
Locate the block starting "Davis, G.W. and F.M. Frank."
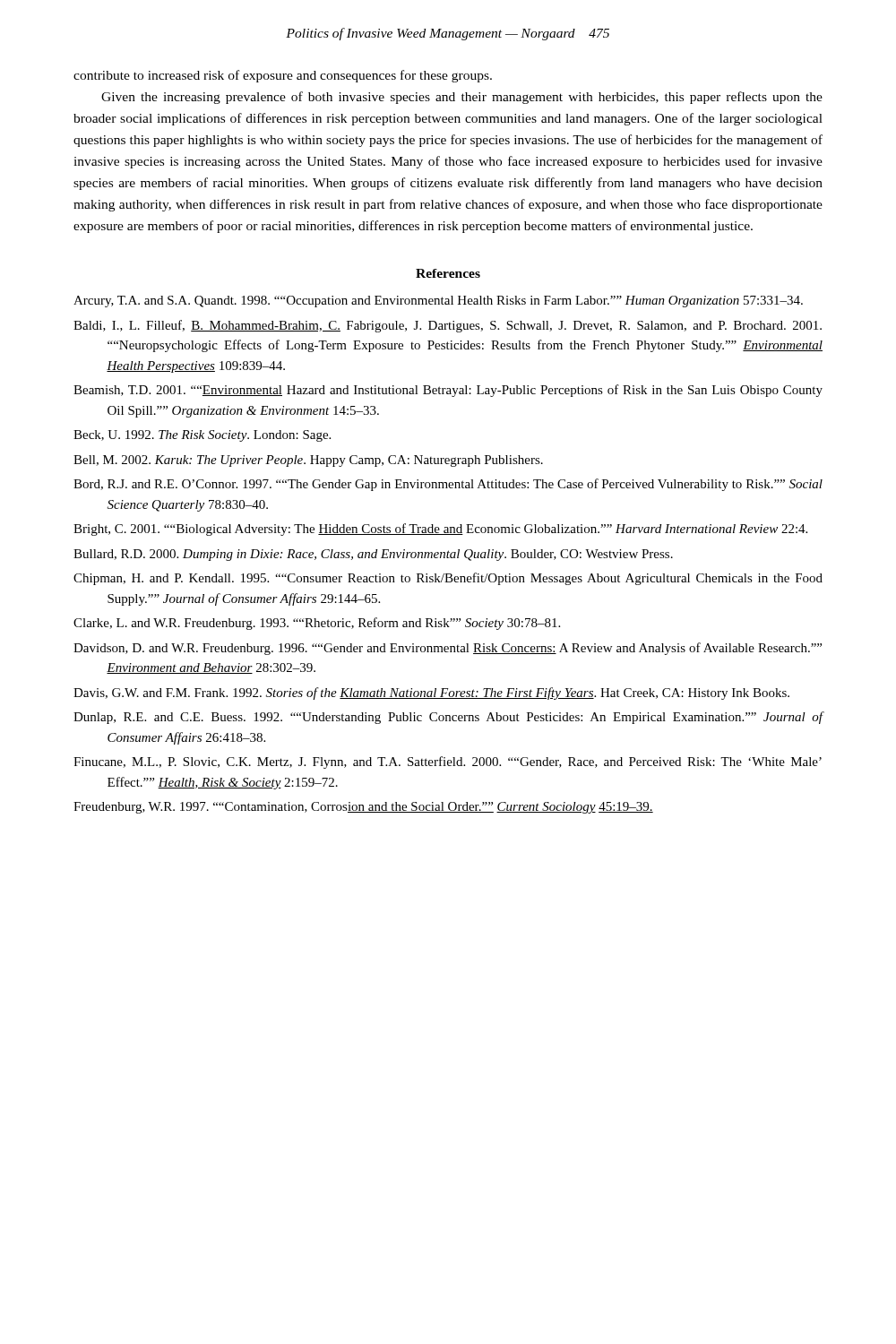(x=432, y=692)
